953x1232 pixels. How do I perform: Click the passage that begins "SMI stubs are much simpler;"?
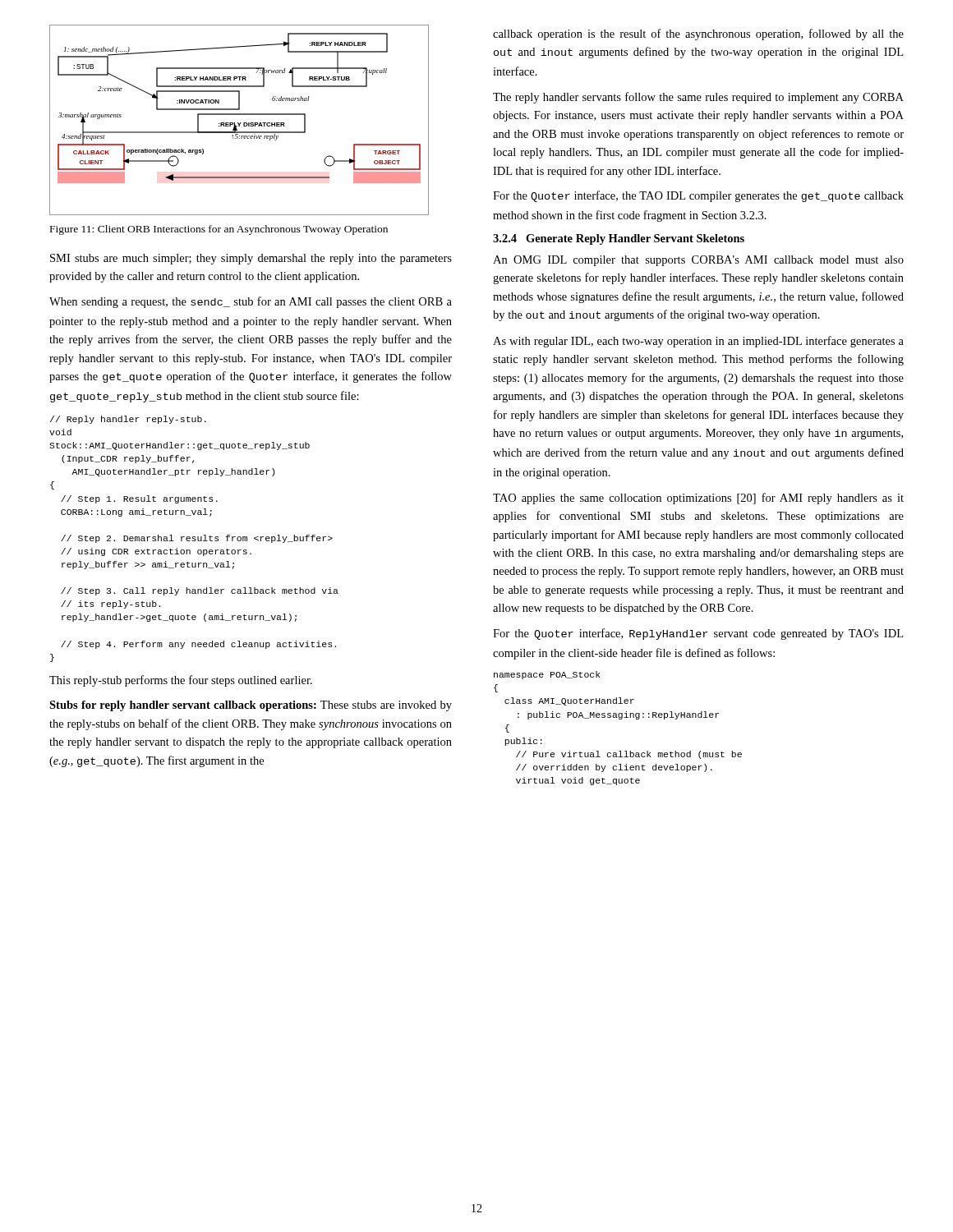coord(251,267)
